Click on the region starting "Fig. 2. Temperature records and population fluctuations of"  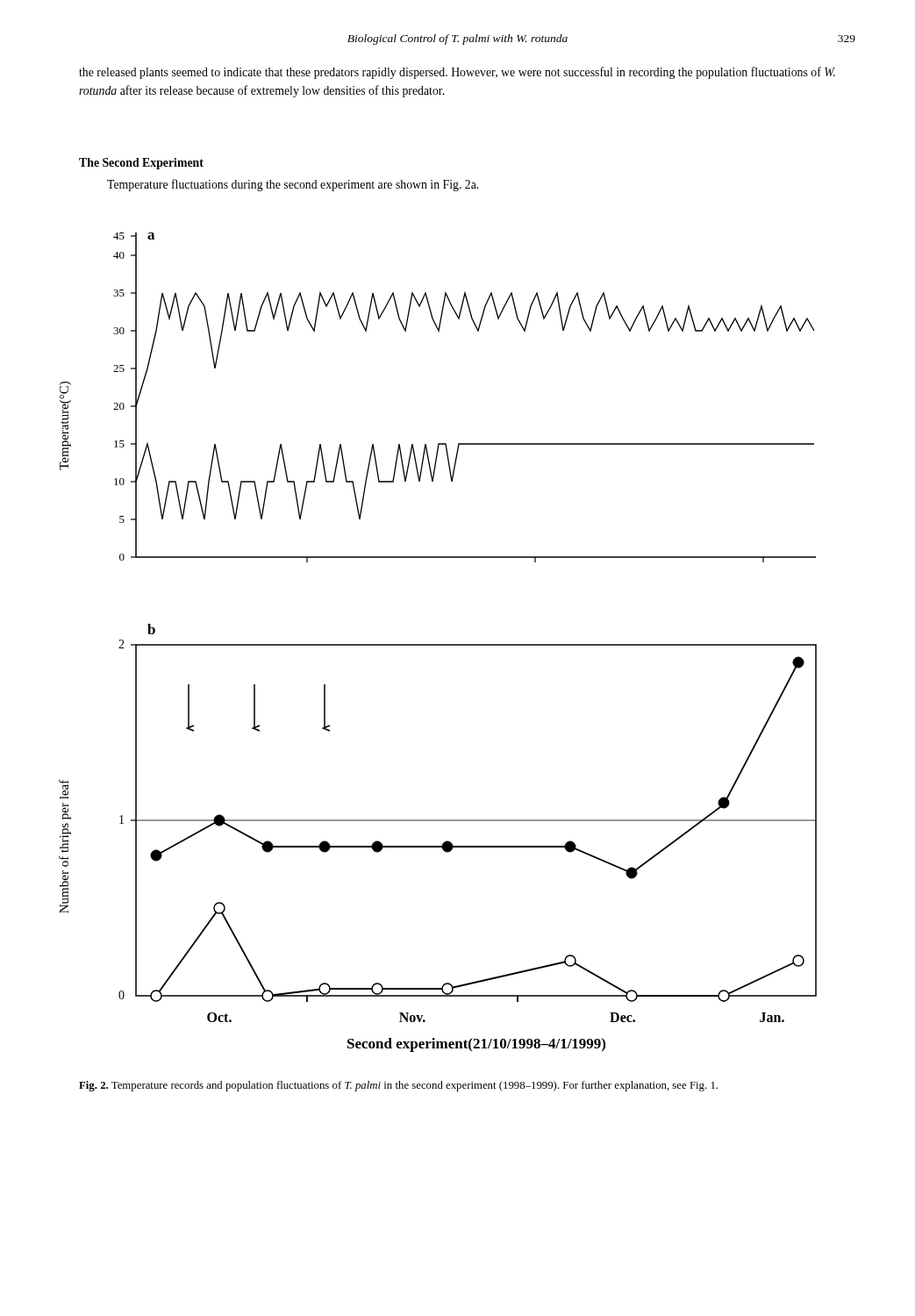[x=399, y=1085]
